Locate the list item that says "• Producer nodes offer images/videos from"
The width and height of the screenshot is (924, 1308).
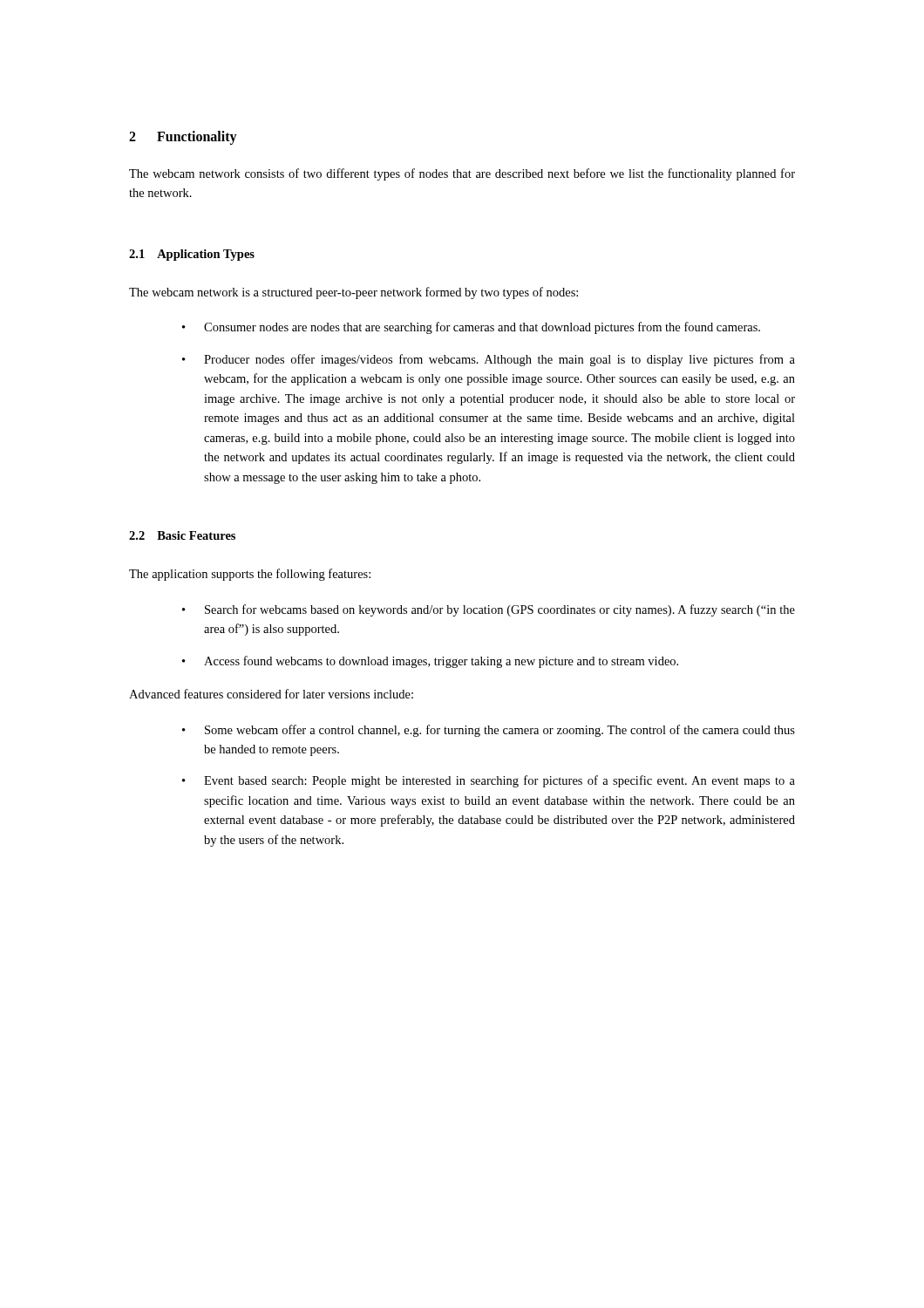click(x=488, y=418)
